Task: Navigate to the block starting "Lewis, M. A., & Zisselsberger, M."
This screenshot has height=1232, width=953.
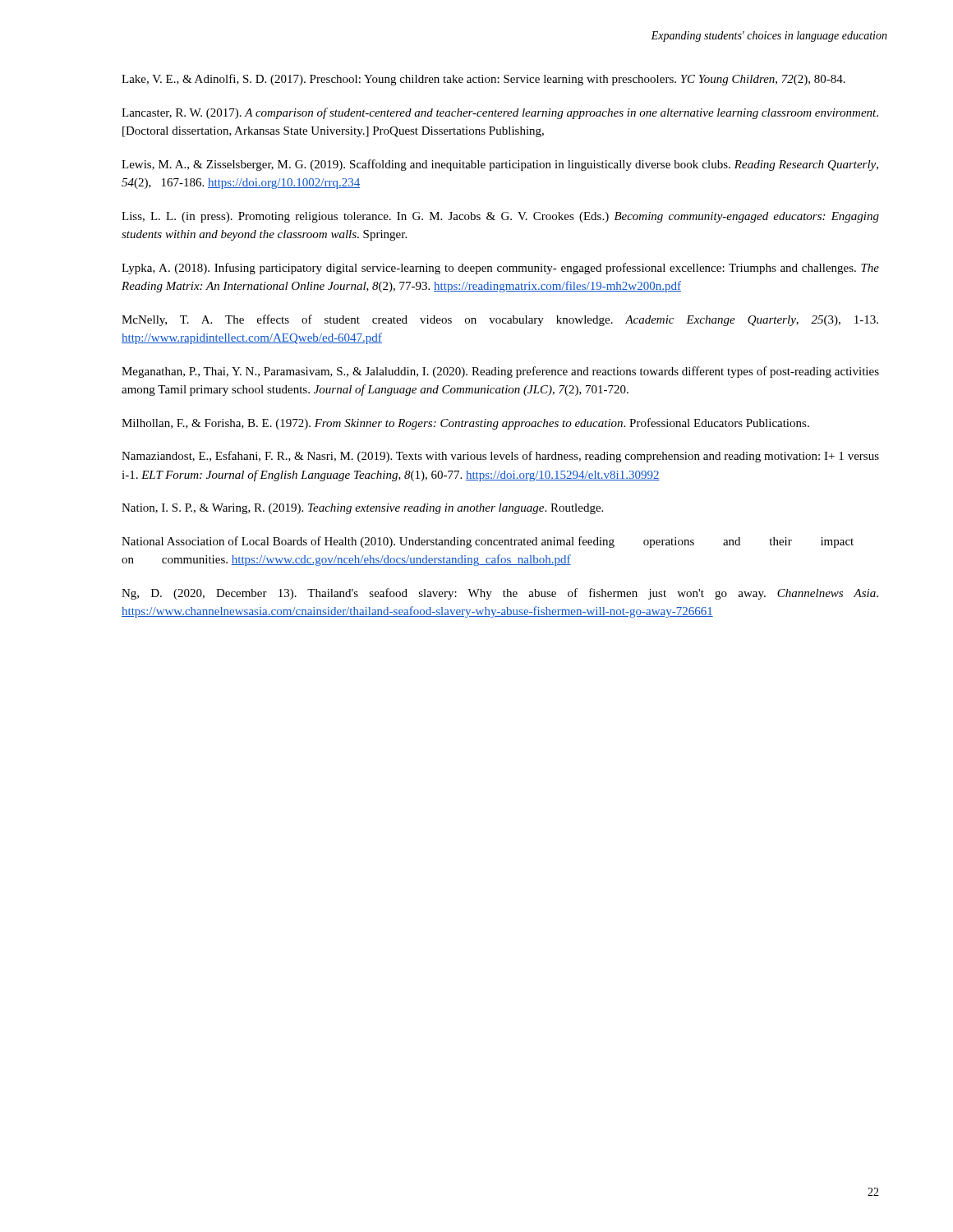Action: 481,173
